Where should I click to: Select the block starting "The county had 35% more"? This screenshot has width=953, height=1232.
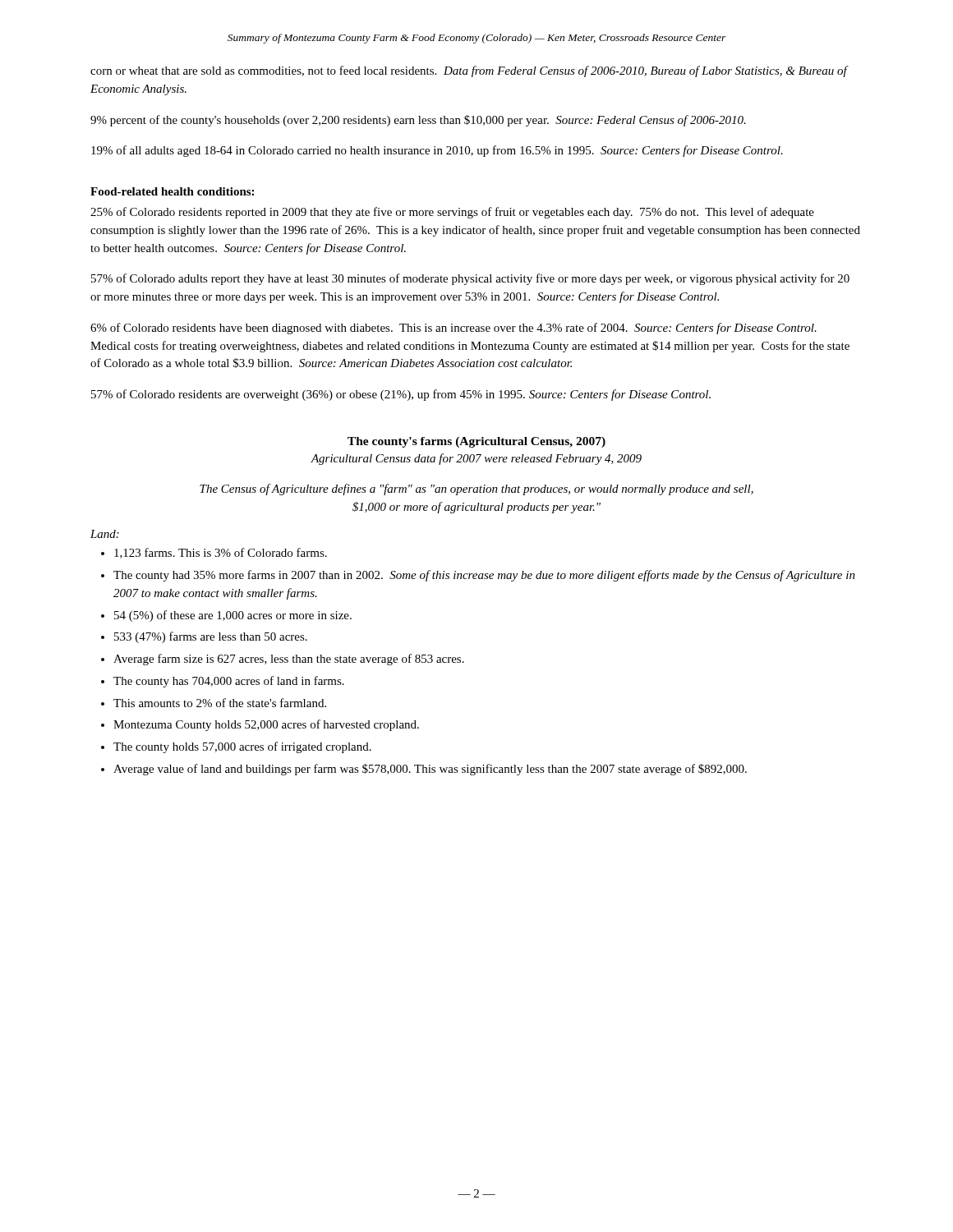click(484, 584)
